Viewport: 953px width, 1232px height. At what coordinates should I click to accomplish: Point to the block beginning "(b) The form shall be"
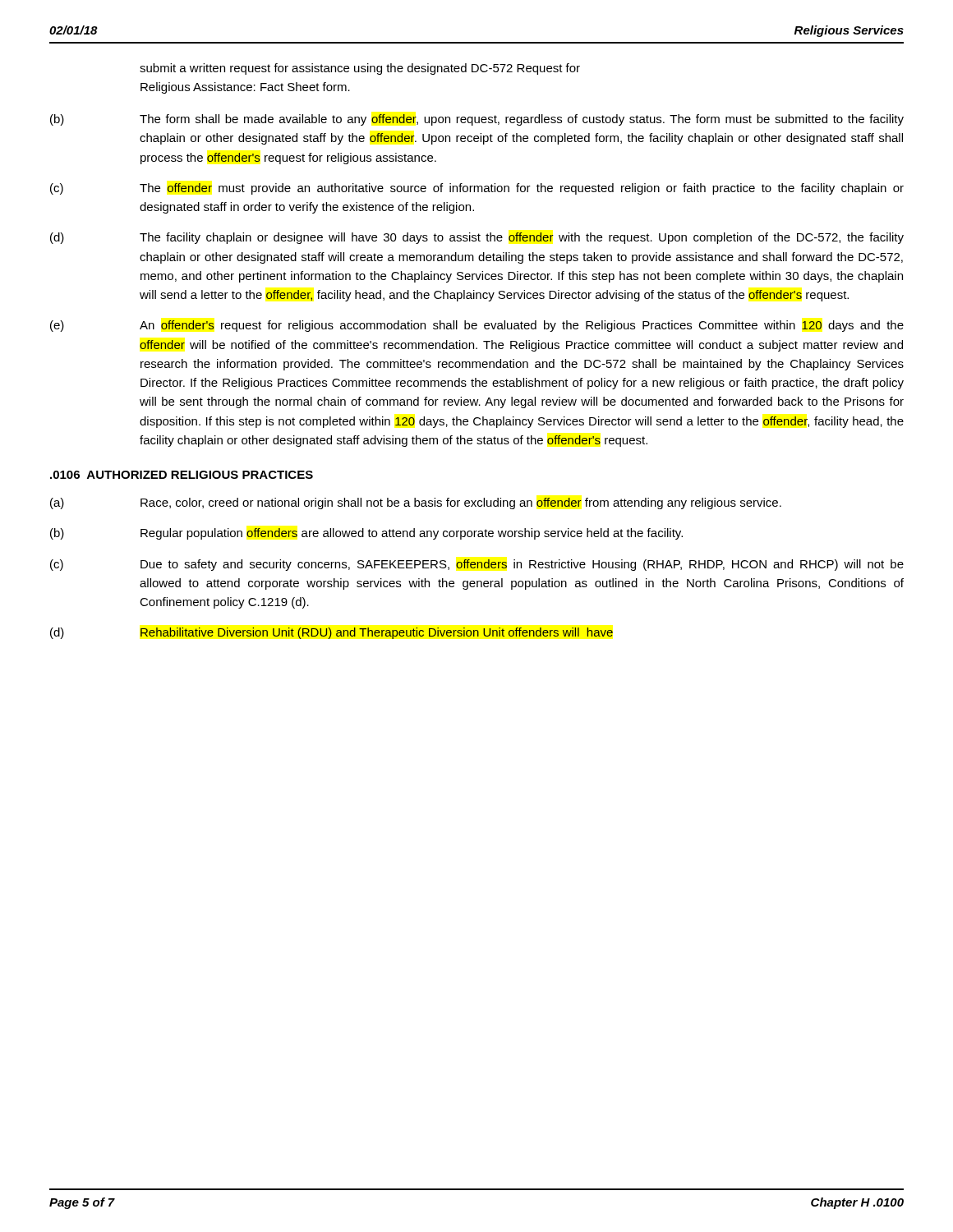476,138
